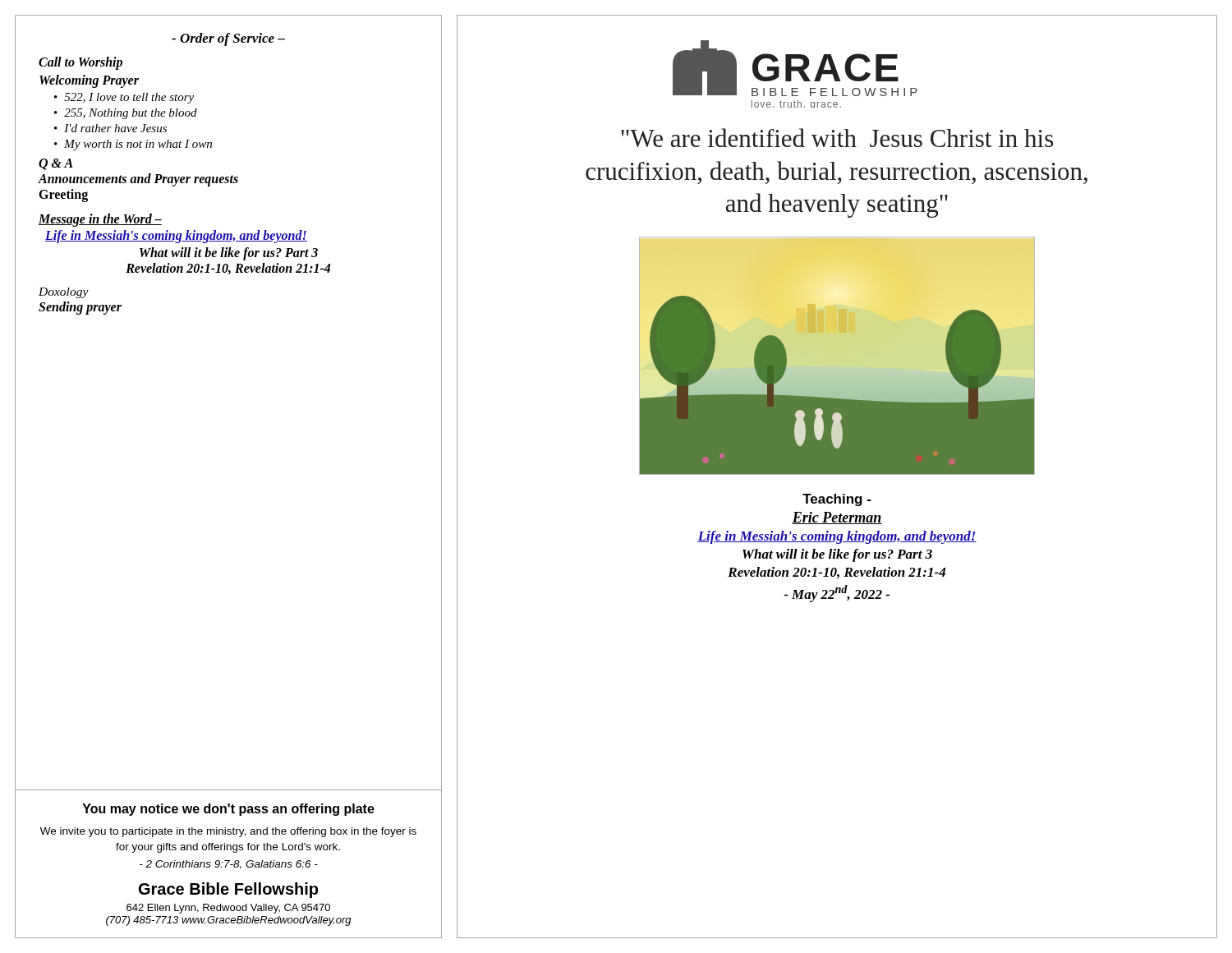Point to the text starting "Teaching - Eric Peterman Life in Messiah's coming"
Screen dimensions: 953x1232
pos(837,547)
